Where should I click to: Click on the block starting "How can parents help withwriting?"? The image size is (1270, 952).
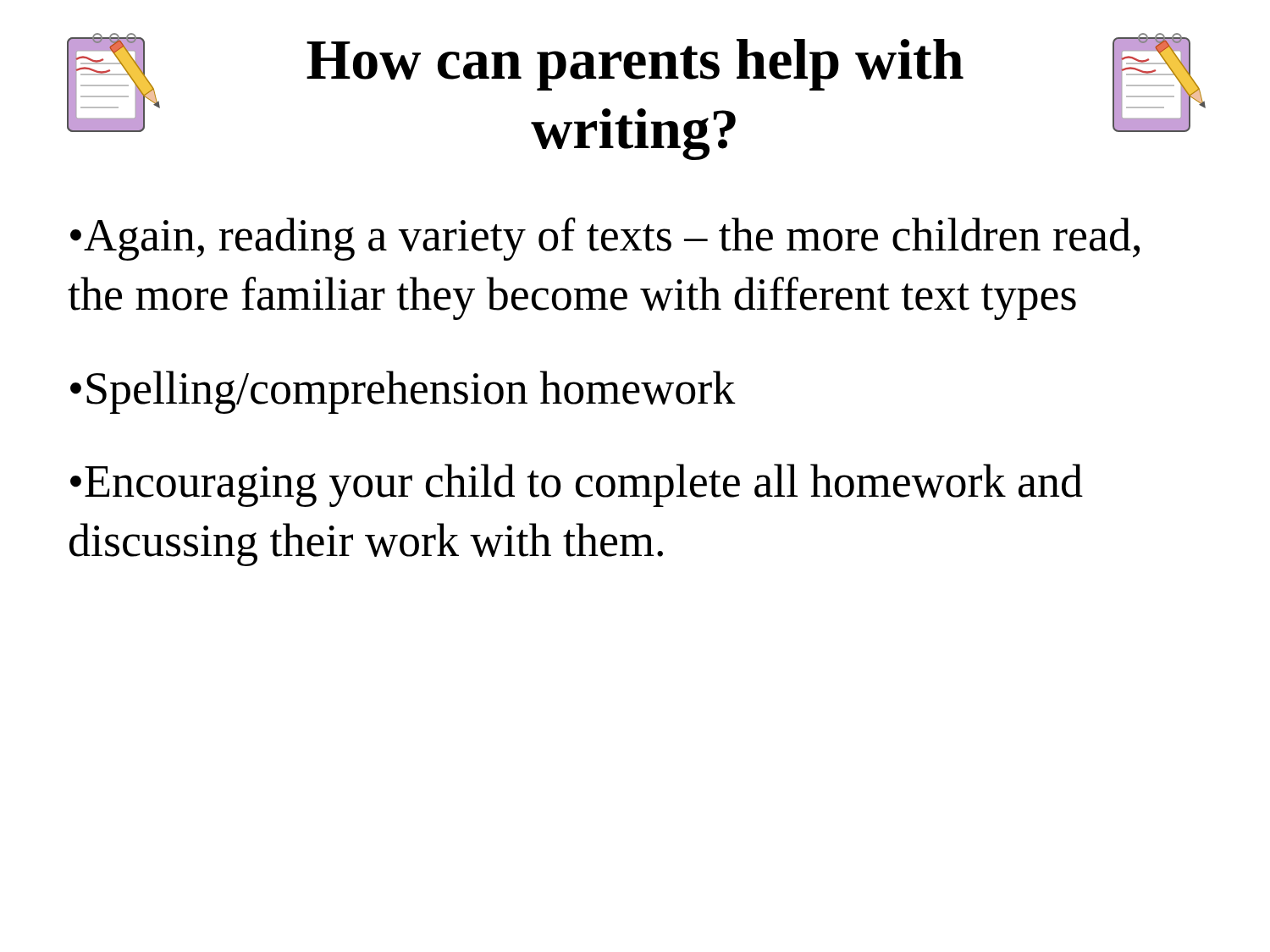(x=635, y=94)
